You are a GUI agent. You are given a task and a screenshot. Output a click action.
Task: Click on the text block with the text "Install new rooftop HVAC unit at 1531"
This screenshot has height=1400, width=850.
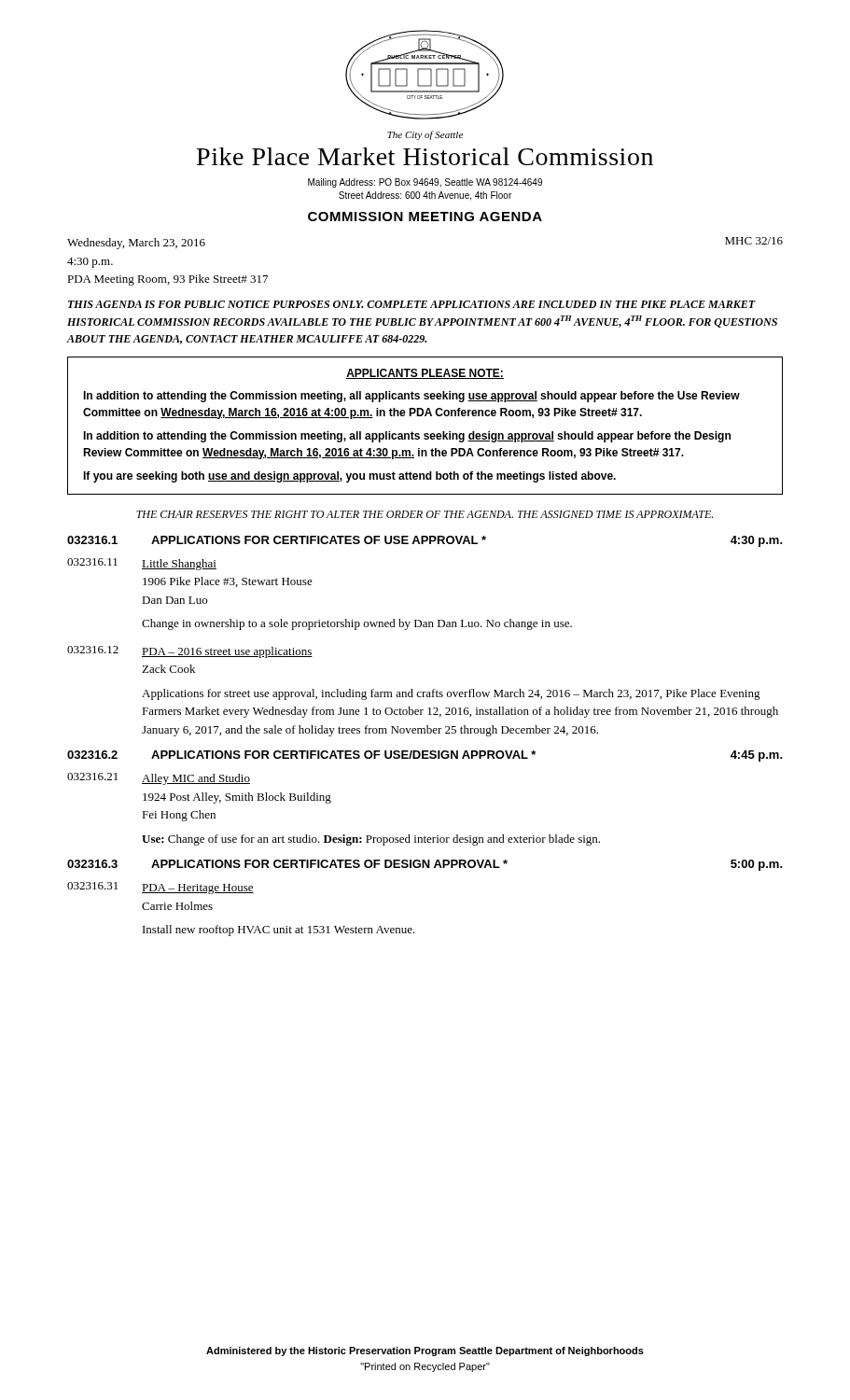click(279, 929)
